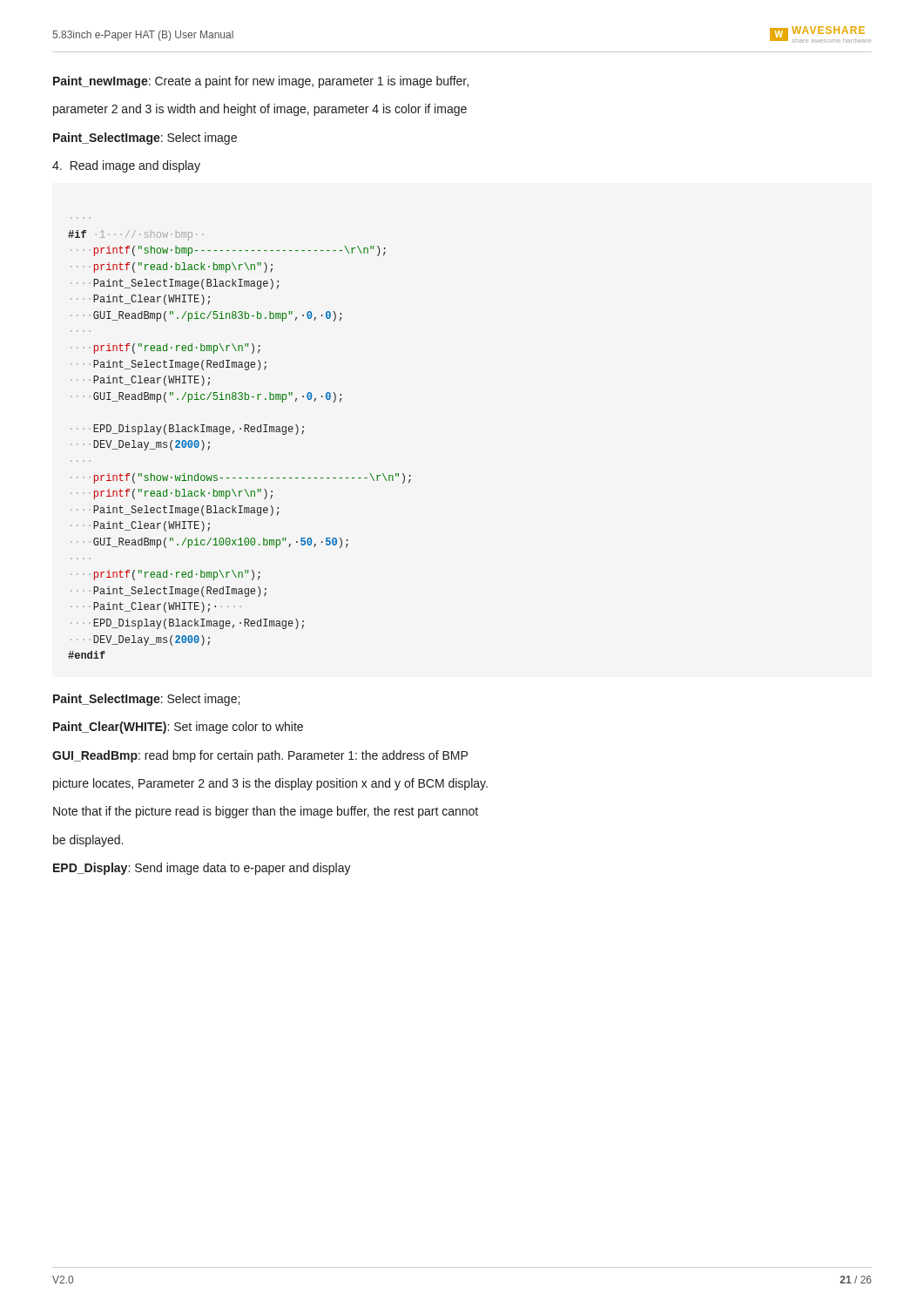Viewport: 924px width, 1307px height.
Task: Point to "be displayed."
Action: click(x=88, y=840)
